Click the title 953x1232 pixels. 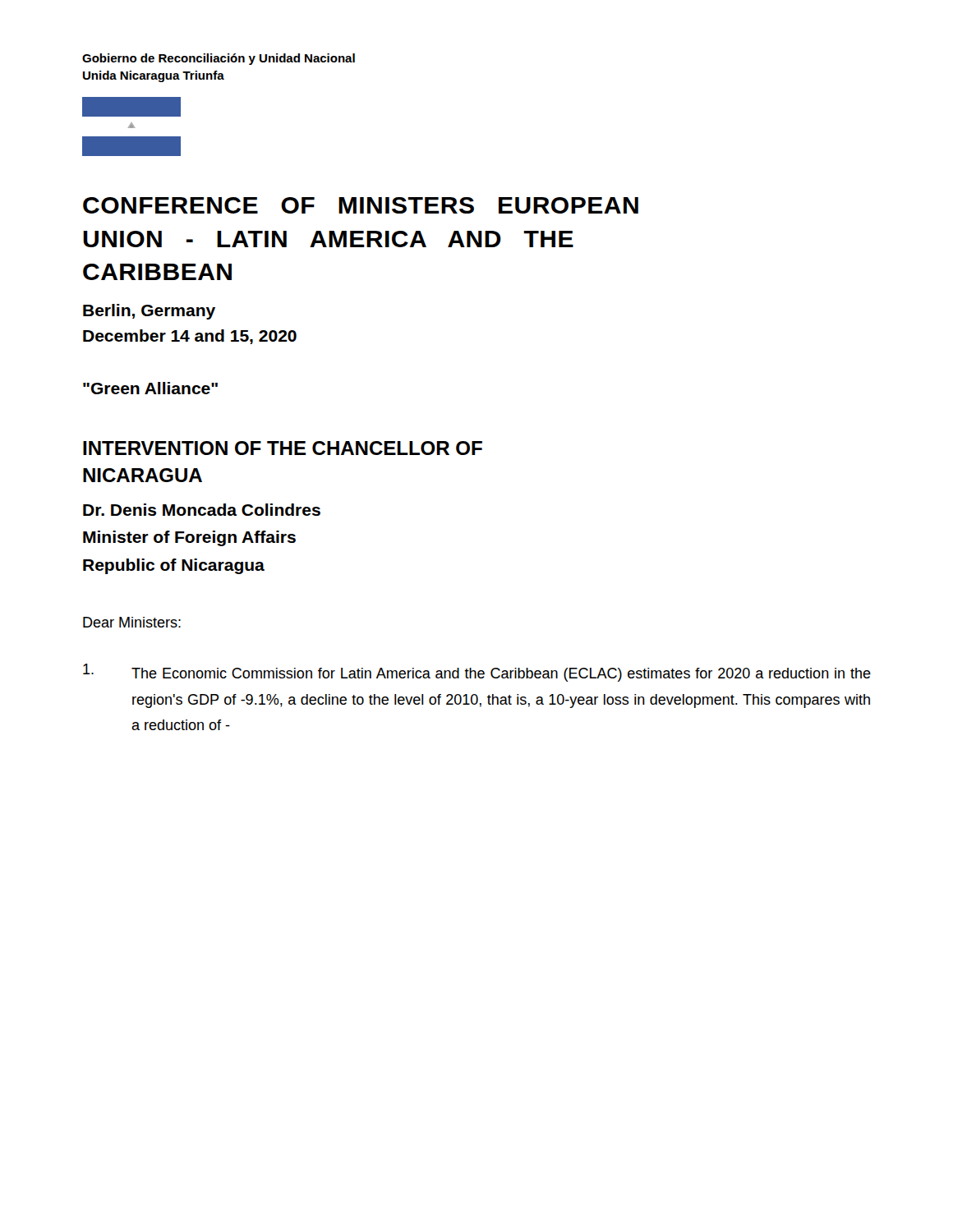pyautogui.click(x=476, y=269)
